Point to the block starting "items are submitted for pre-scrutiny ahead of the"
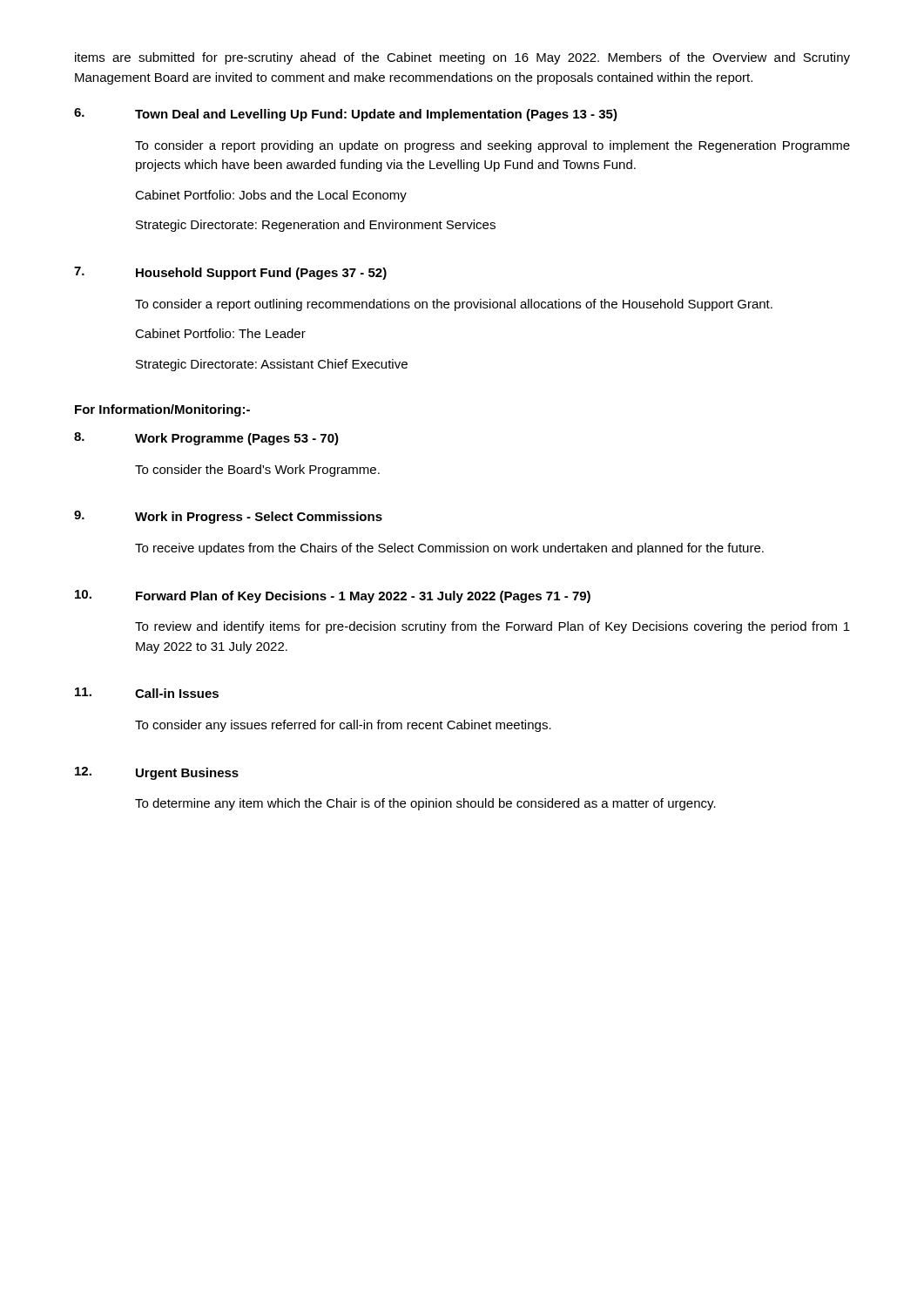 click(462, 67)
